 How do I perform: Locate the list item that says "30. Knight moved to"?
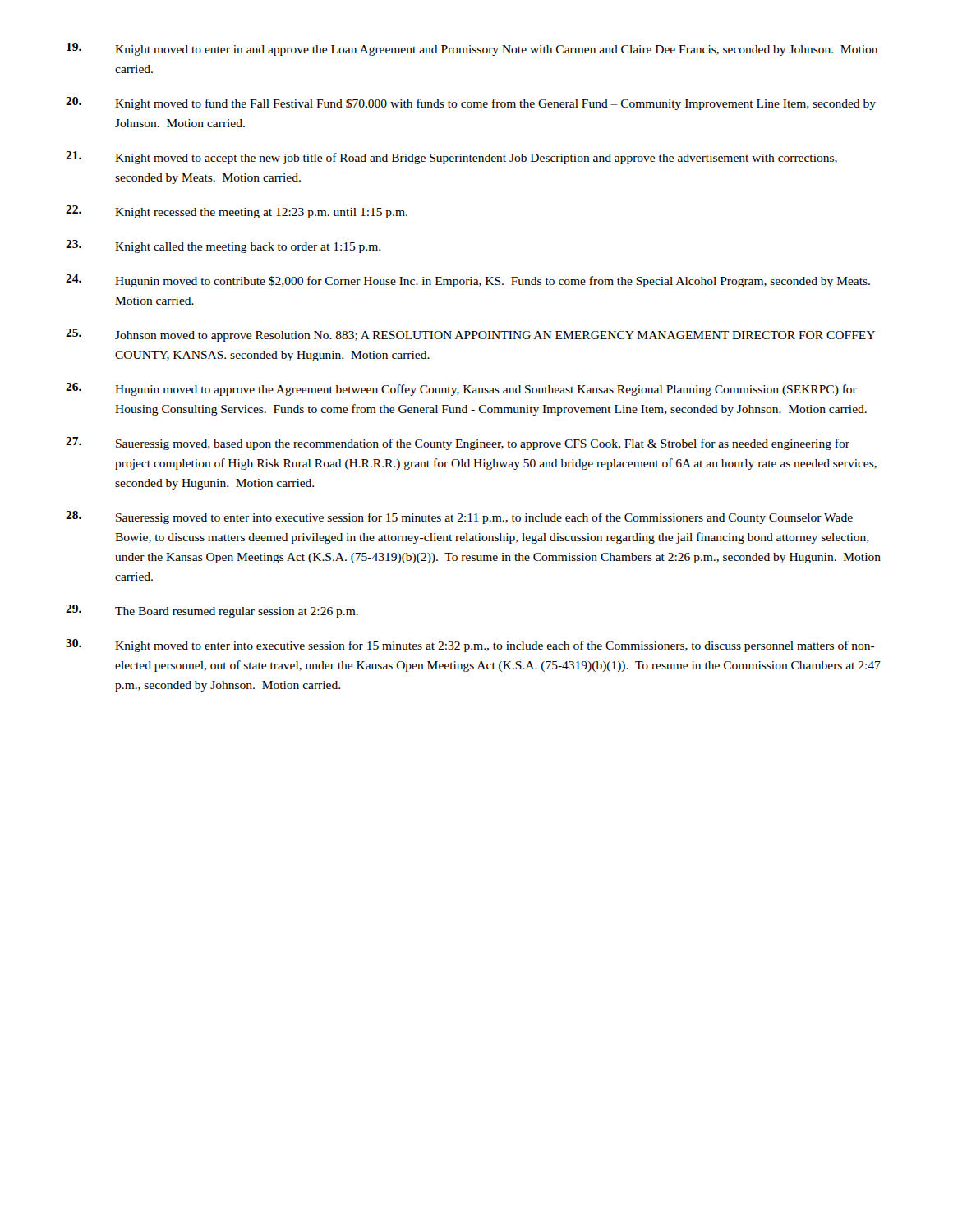pos(476,666)
